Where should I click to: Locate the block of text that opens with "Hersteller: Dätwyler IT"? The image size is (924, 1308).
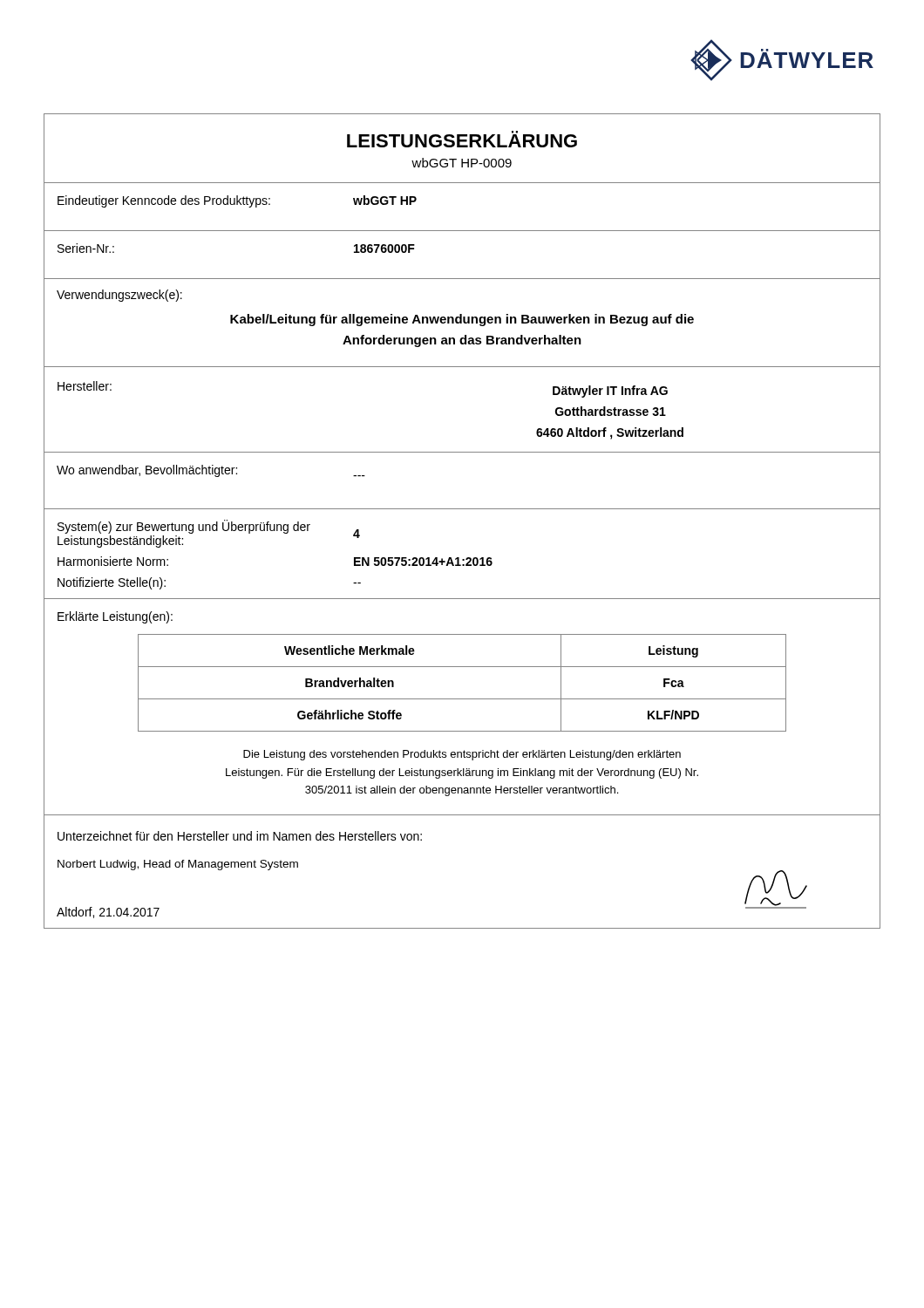pyautogui.click(x=462, y=410)
